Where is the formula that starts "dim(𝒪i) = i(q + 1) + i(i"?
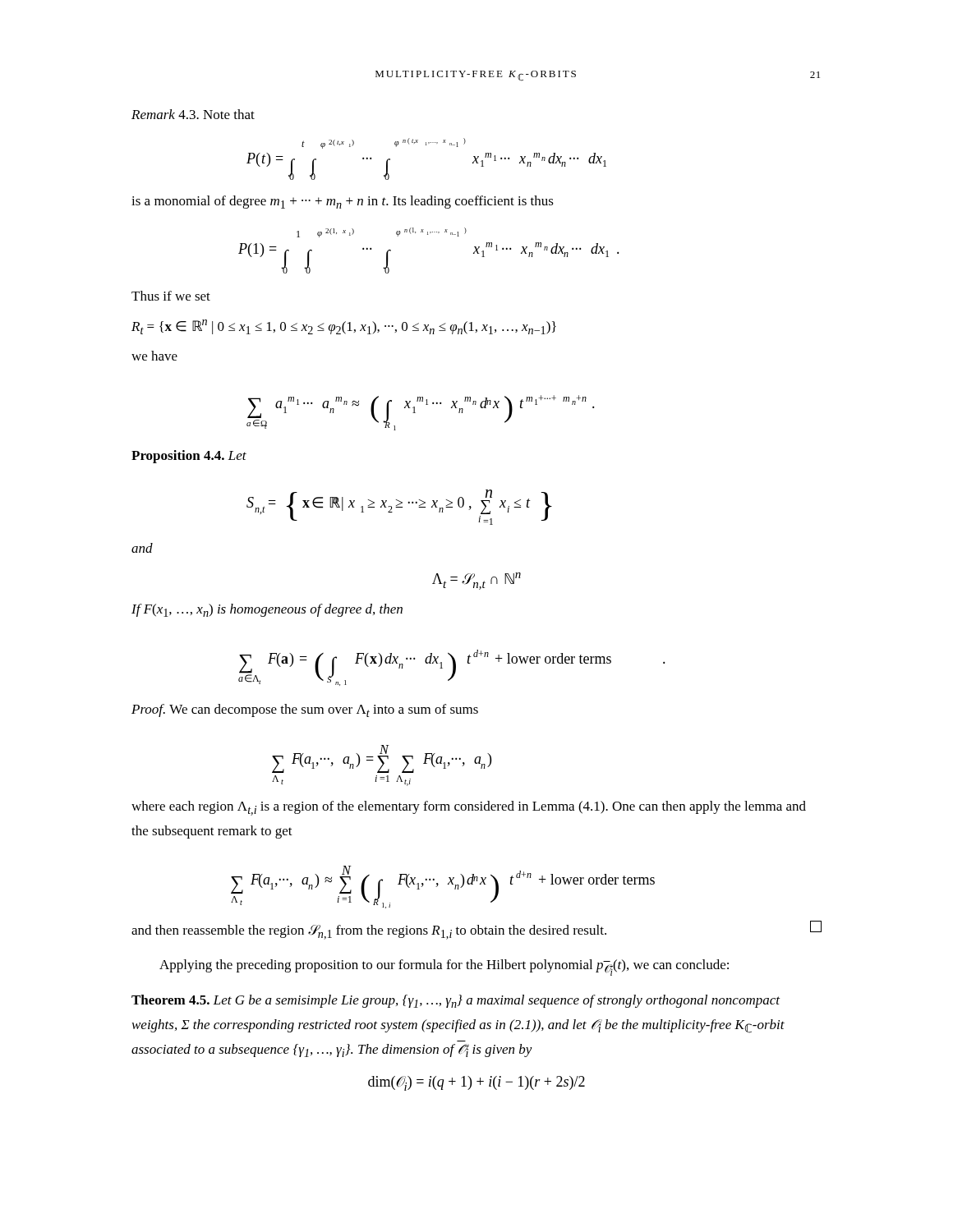The width and height of the screenshot is (953, 1232). tap(476, 1083)
